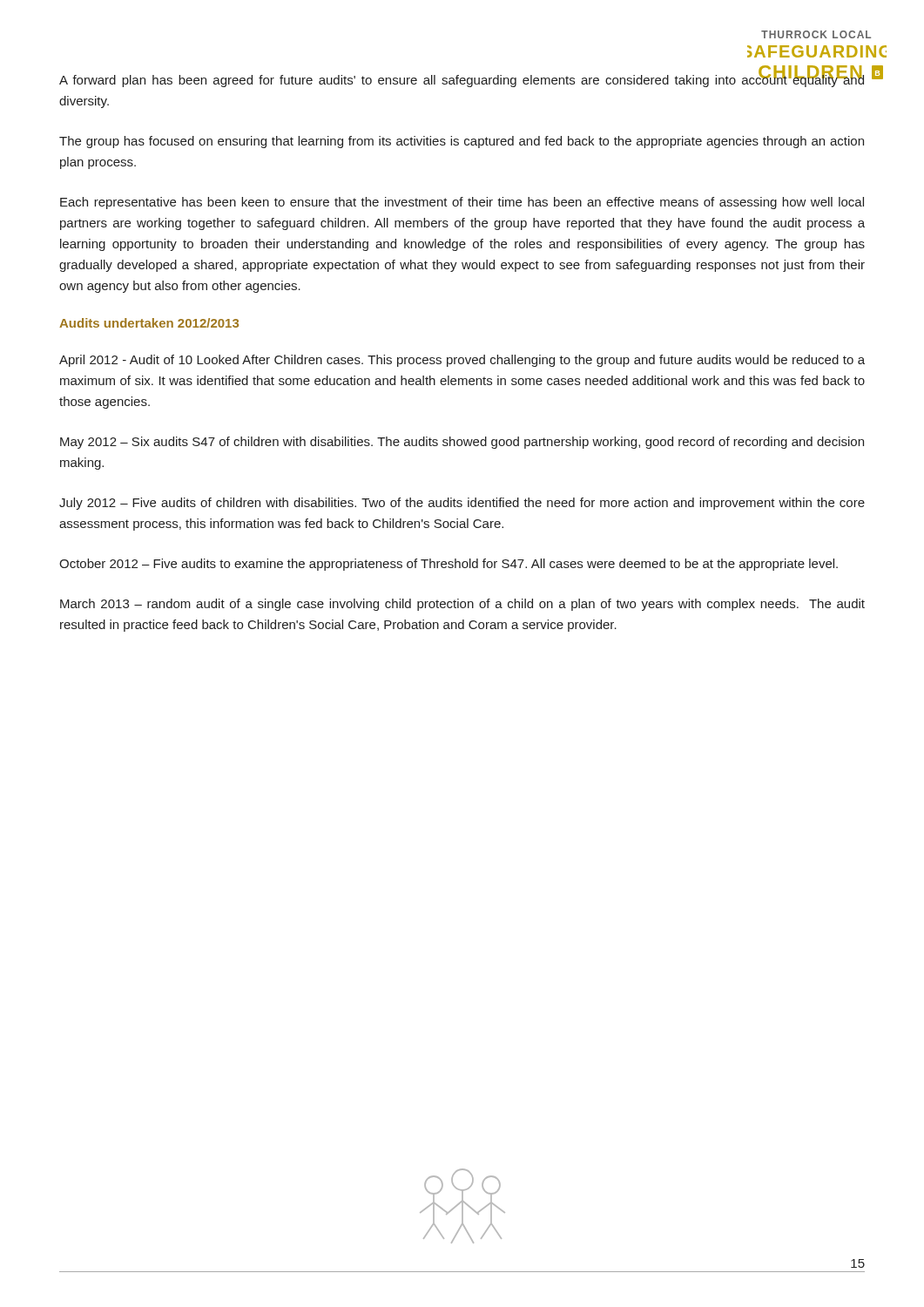Find the block on this page that starts "July 2012 – Five audits of children"
Viewport: 924px width, 1307px height.
tap(462, 513)
